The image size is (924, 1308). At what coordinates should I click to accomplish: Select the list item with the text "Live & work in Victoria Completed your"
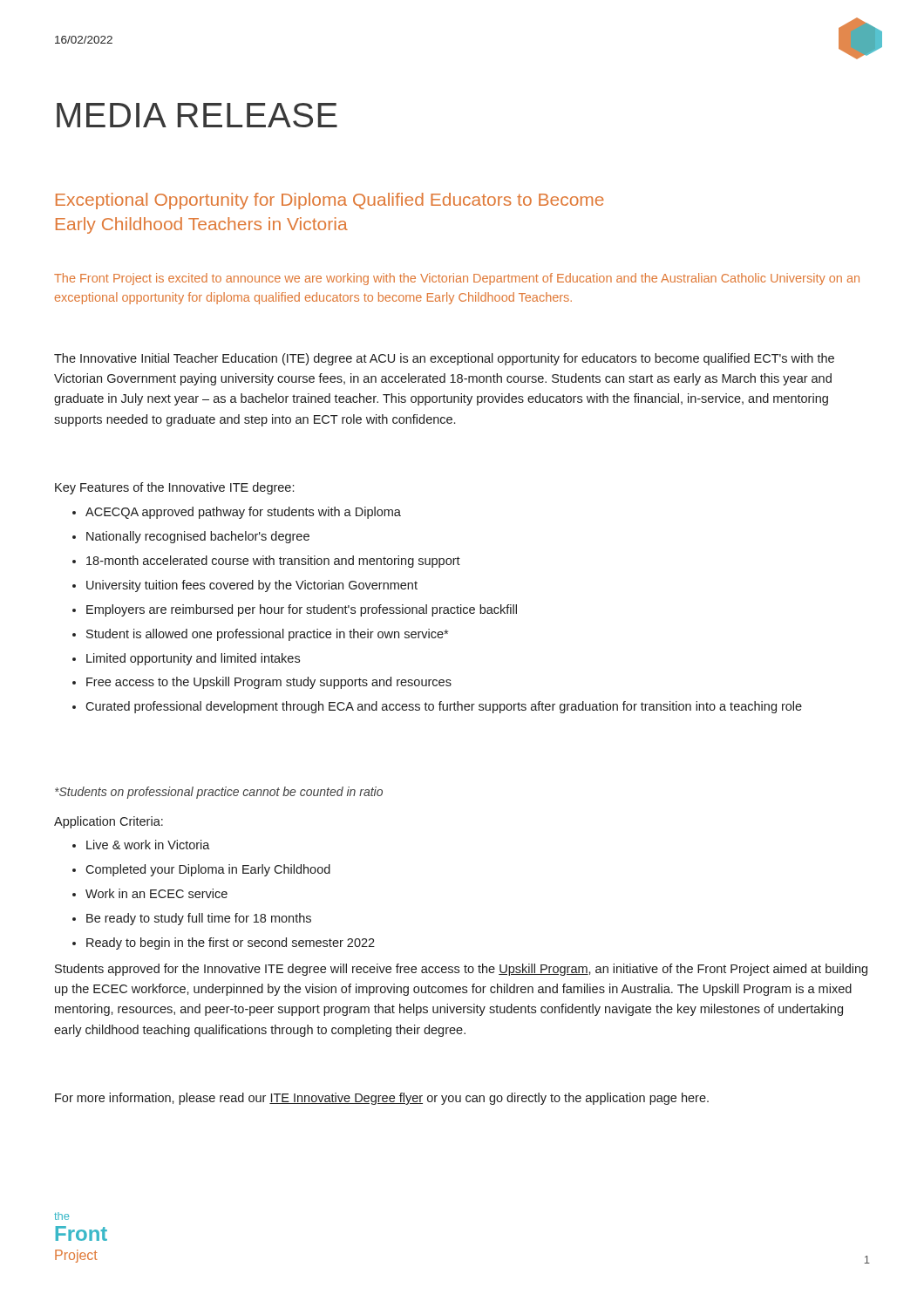pyautogui.click(x=141, y=845)
